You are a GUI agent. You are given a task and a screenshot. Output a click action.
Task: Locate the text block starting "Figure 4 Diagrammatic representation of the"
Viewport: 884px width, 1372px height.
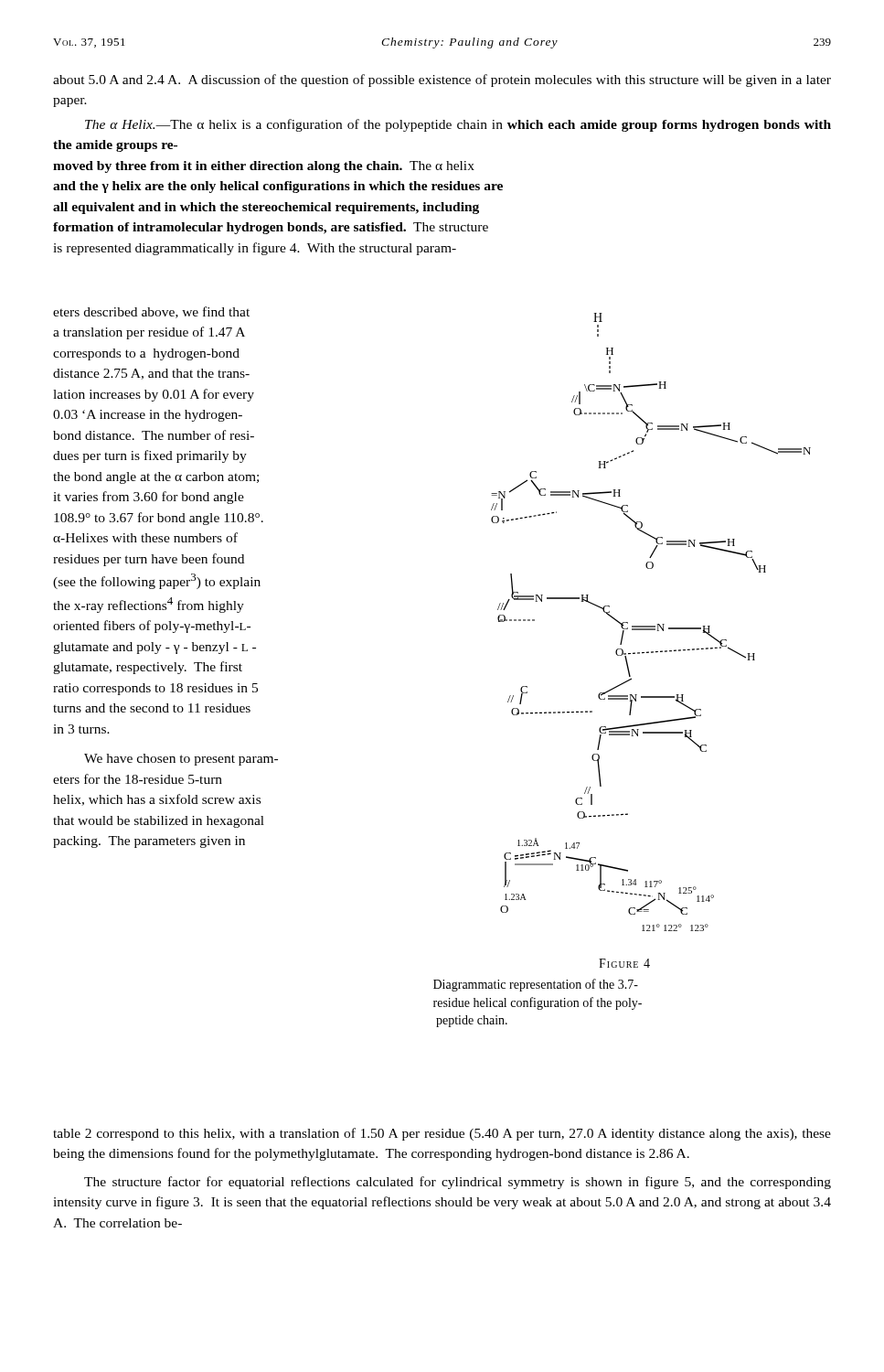coord(625,991)
